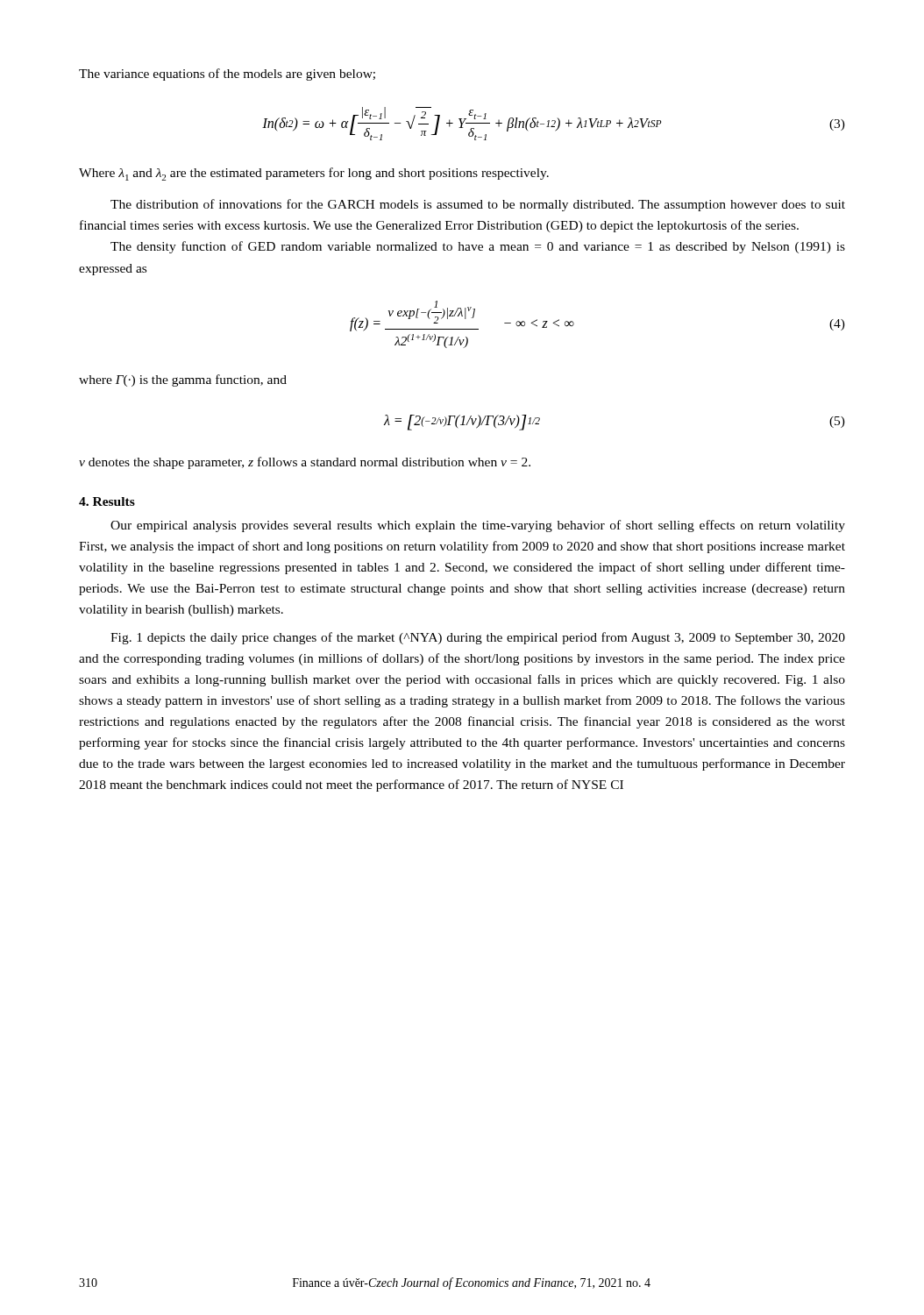Click on the text starting "In(δt2) = ω + α["
The image size is (924, 1315).
tap(554, 123)
